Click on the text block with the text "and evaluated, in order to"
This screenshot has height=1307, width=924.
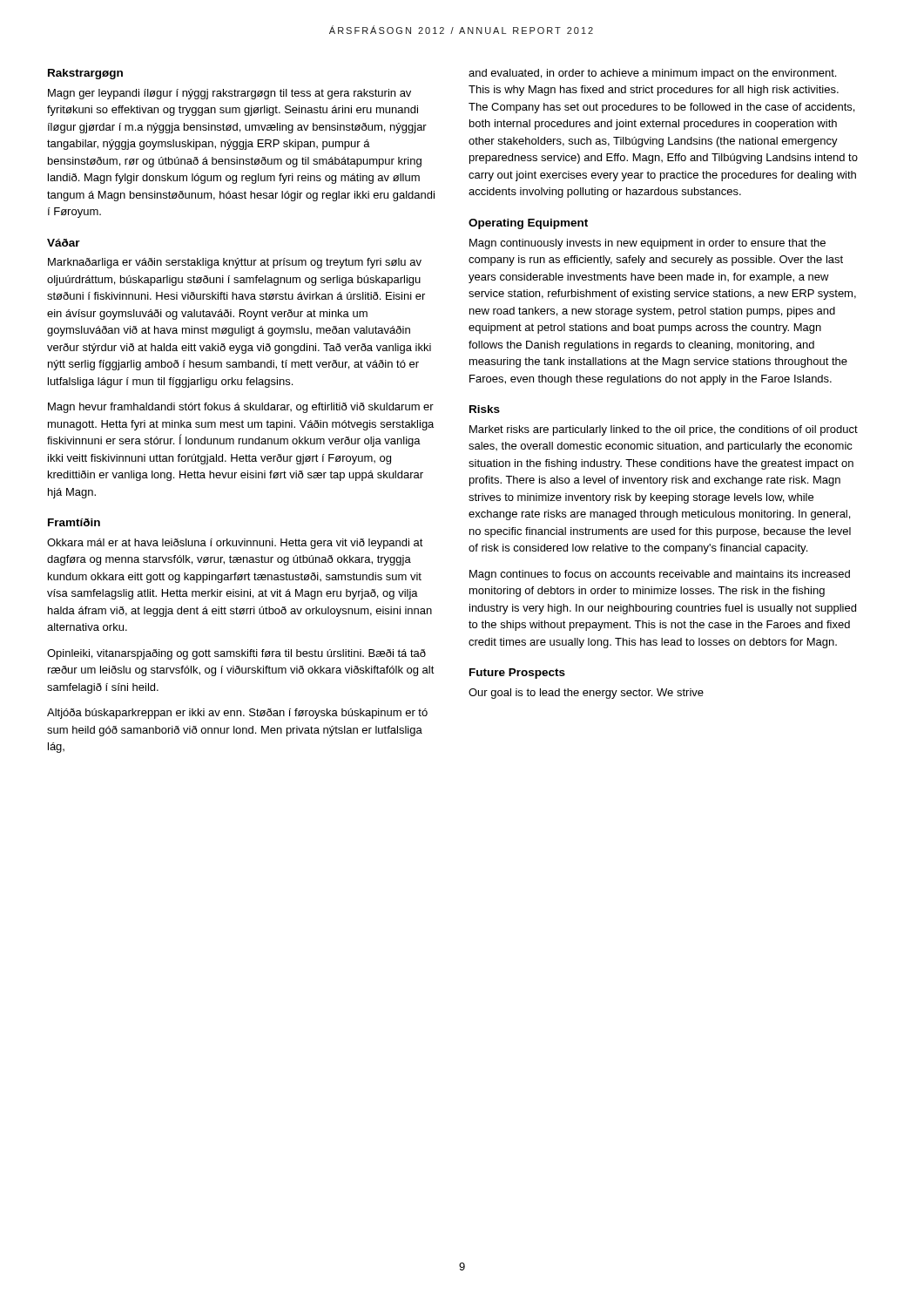663,132
